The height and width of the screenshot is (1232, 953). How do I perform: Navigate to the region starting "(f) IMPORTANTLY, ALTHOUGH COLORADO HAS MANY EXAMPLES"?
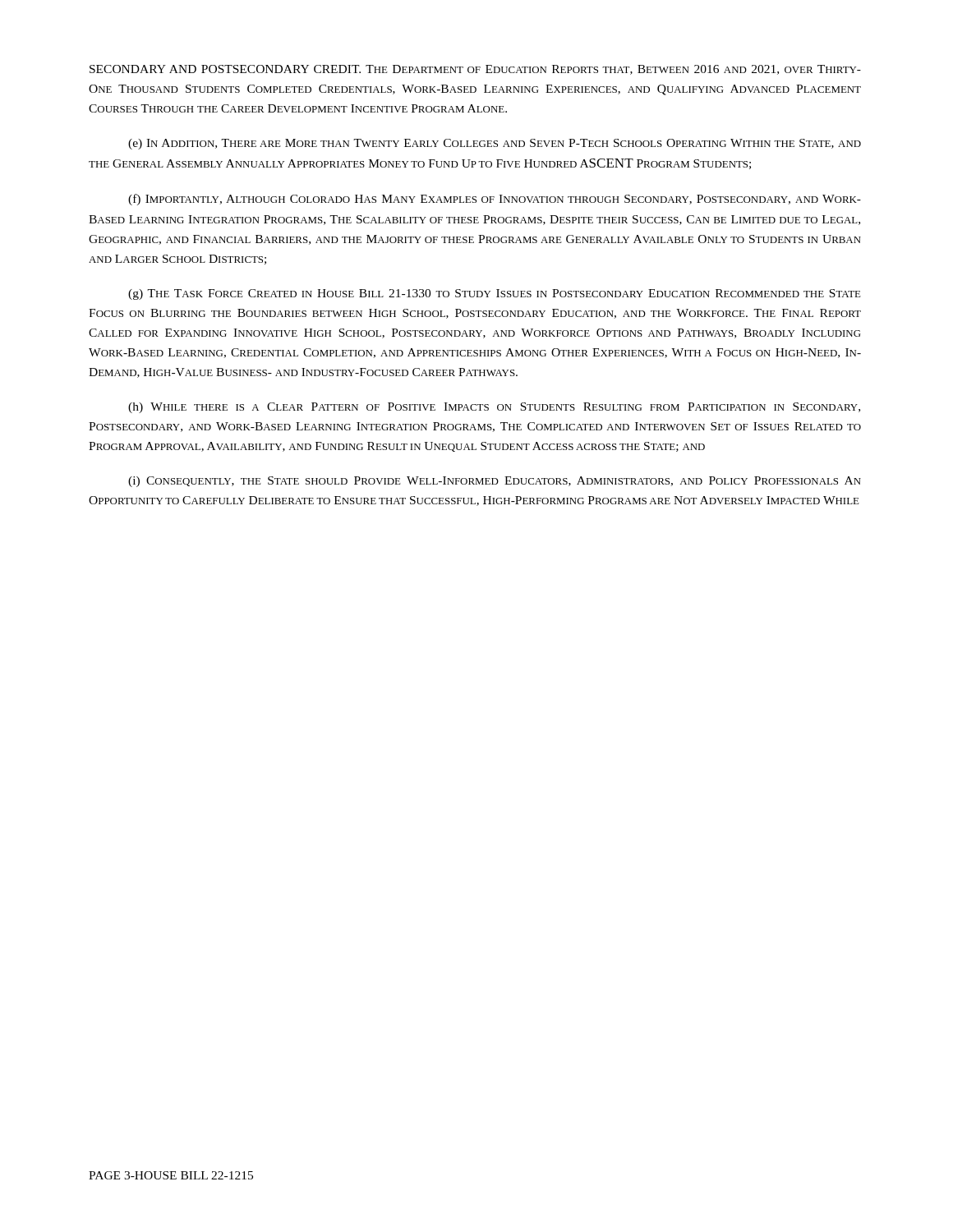point(475,229)
